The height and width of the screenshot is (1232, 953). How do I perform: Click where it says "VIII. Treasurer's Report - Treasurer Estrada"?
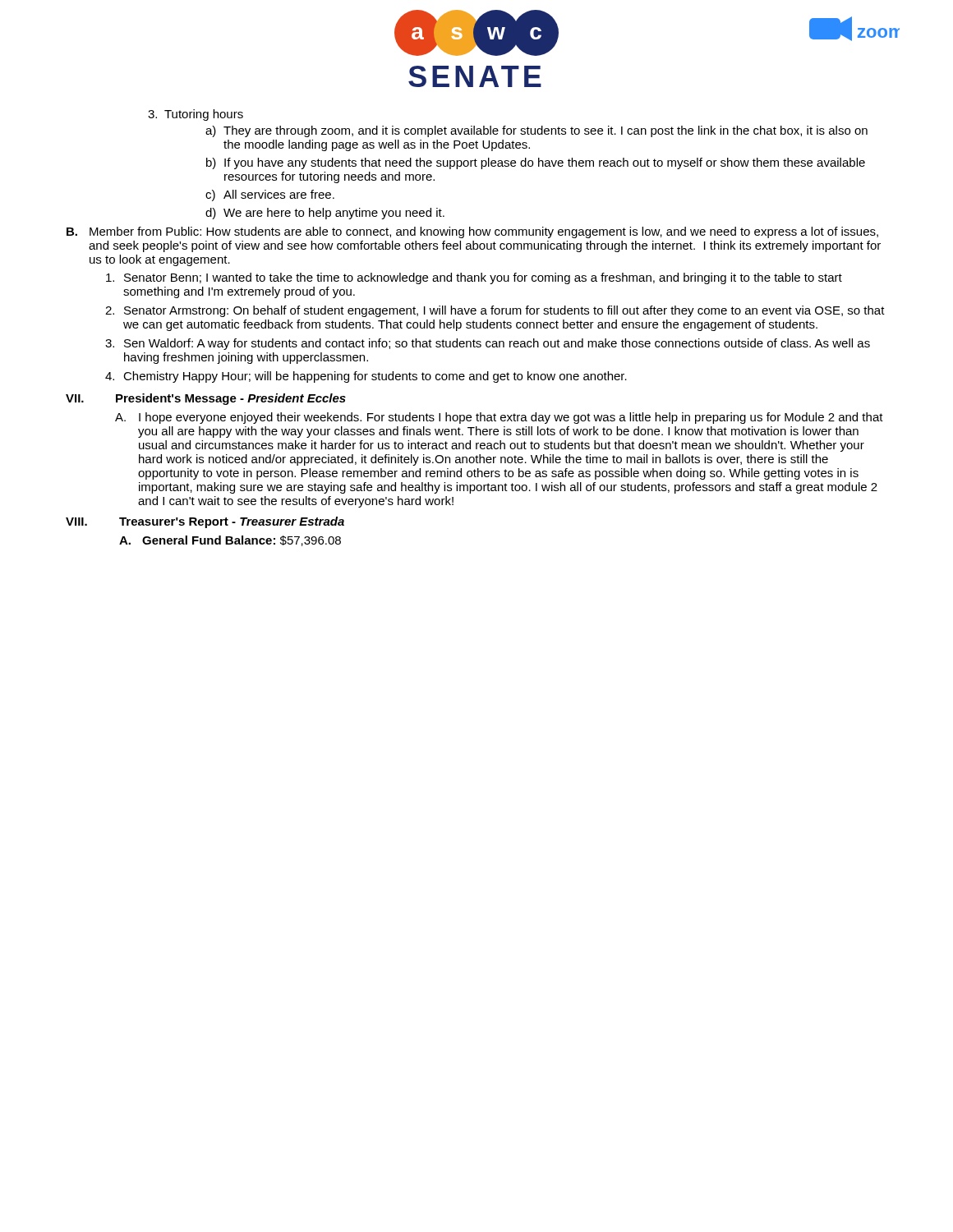coord(205,521)
